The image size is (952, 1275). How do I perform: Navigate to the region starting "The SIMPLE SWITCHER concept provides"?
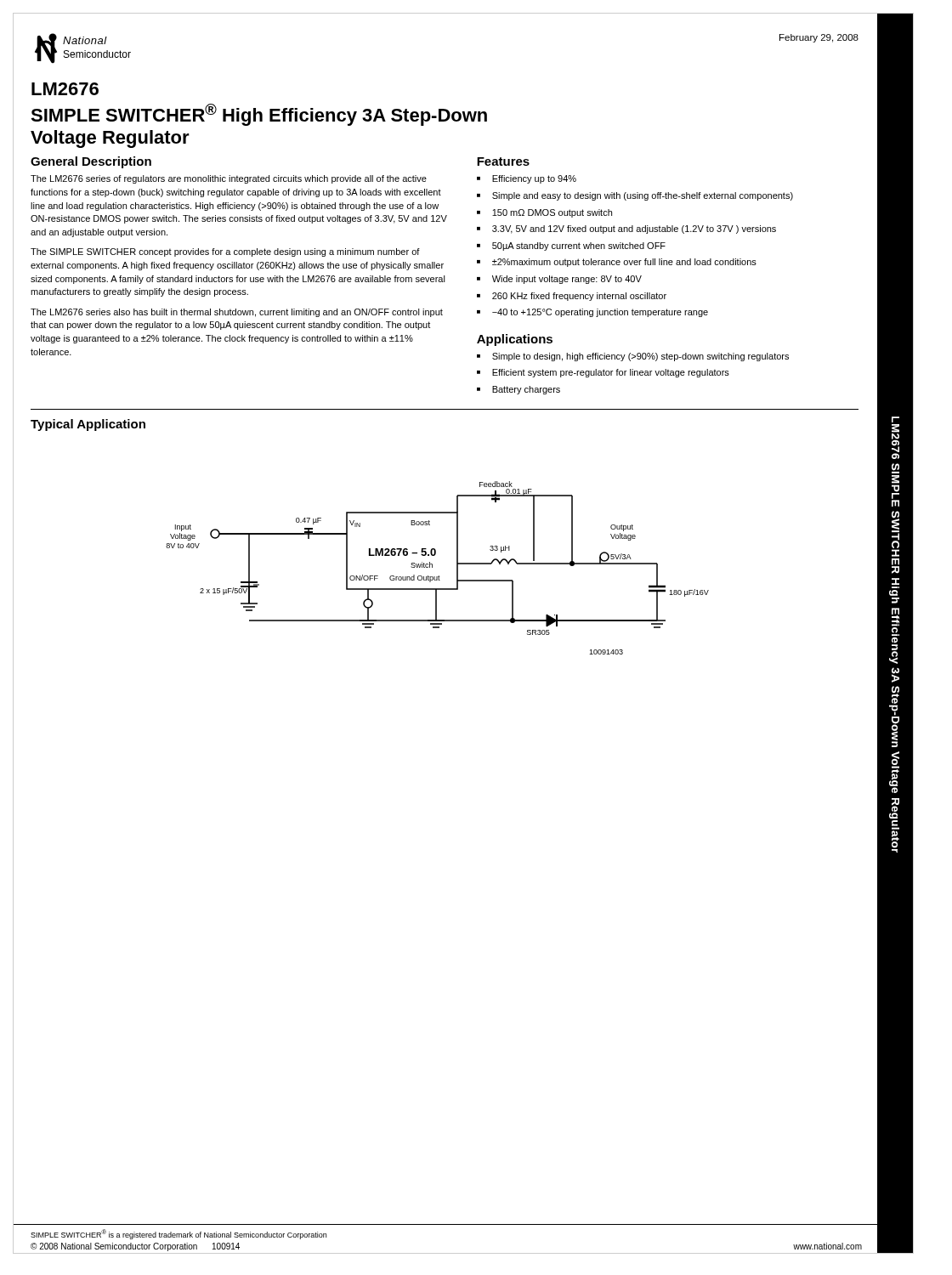point(238,272)
